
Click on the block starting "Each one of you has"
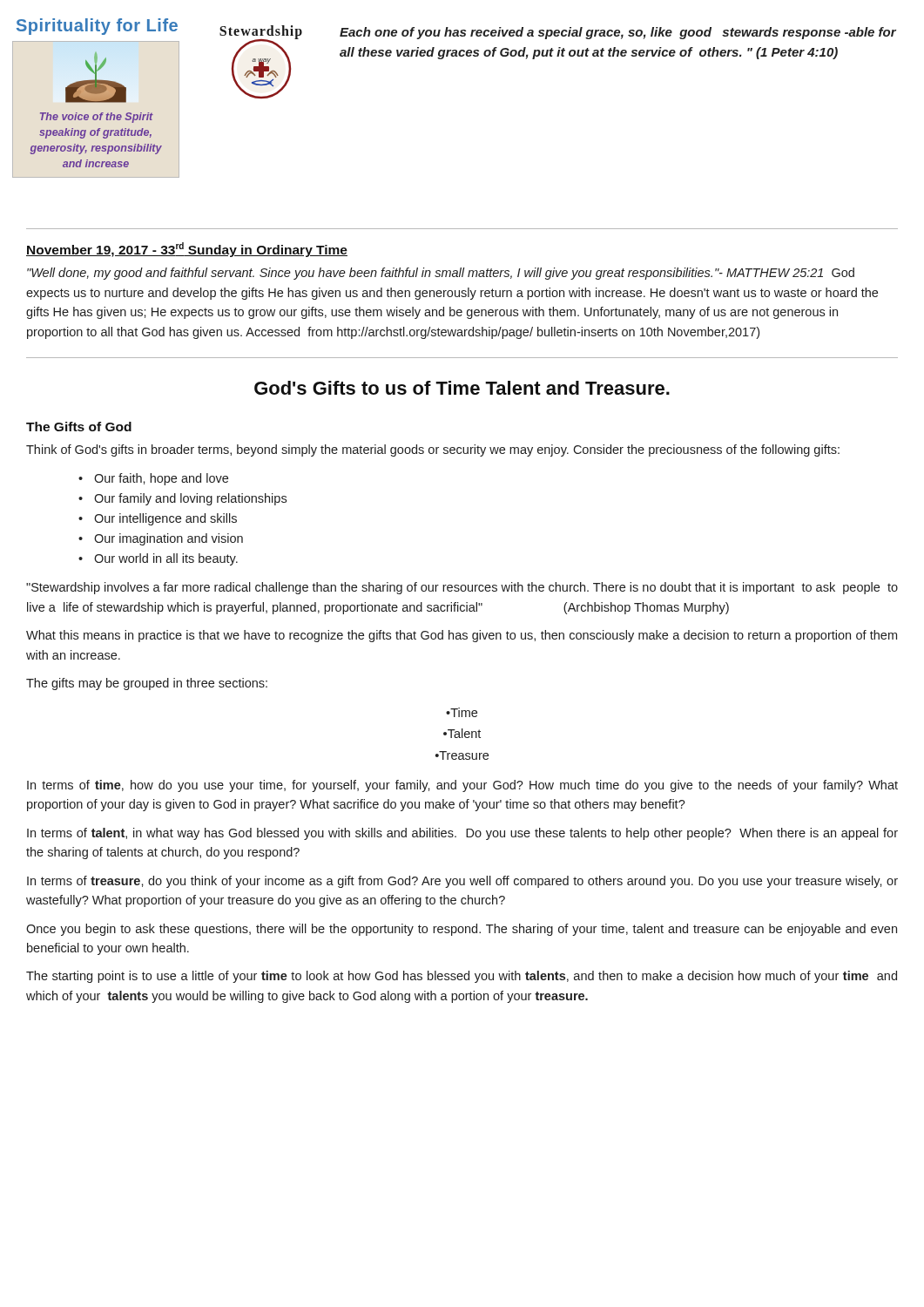click(x=618, y=42)
